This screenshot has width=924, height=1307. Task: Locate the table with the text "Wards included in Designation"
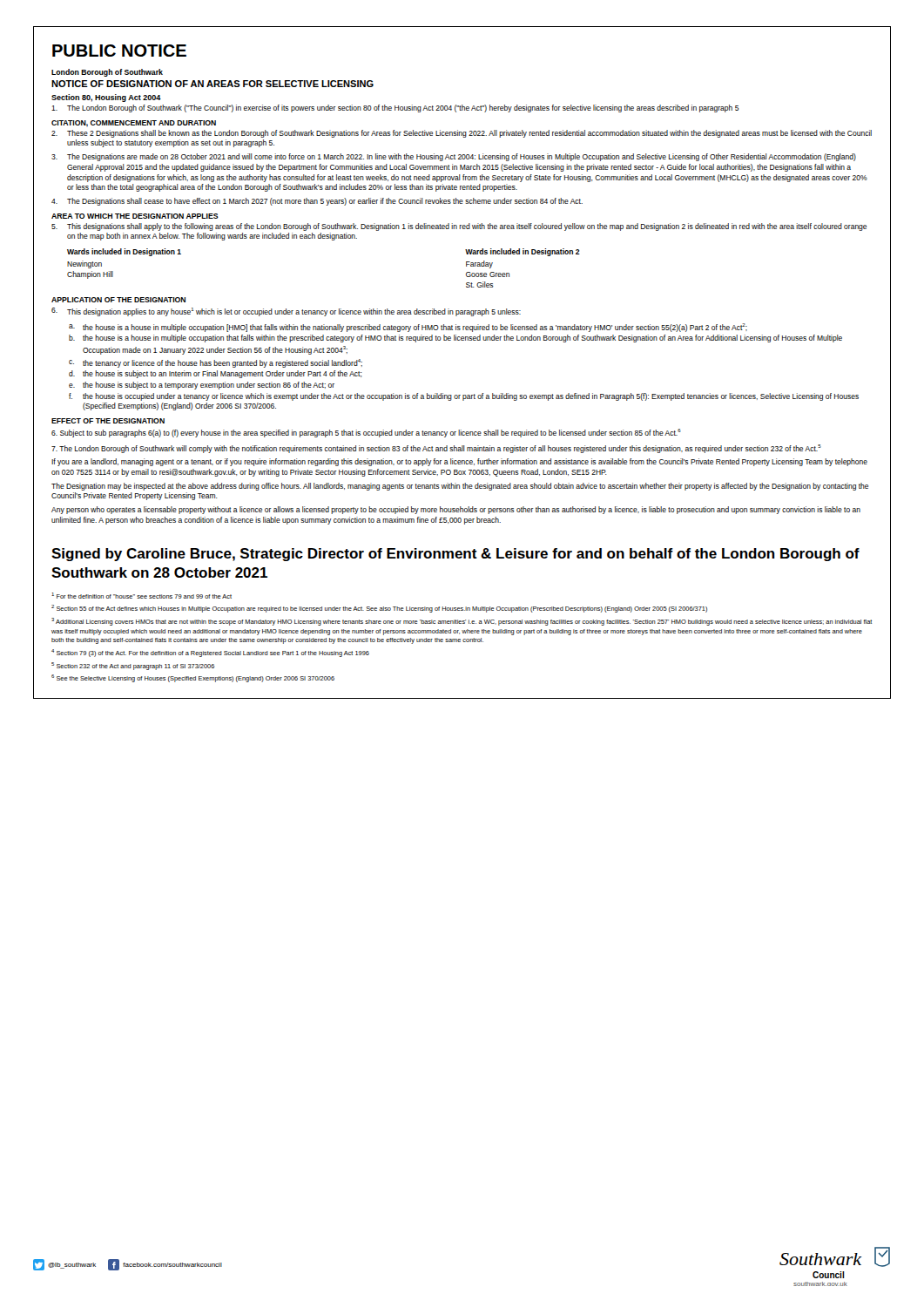click(x=462, y=268)
